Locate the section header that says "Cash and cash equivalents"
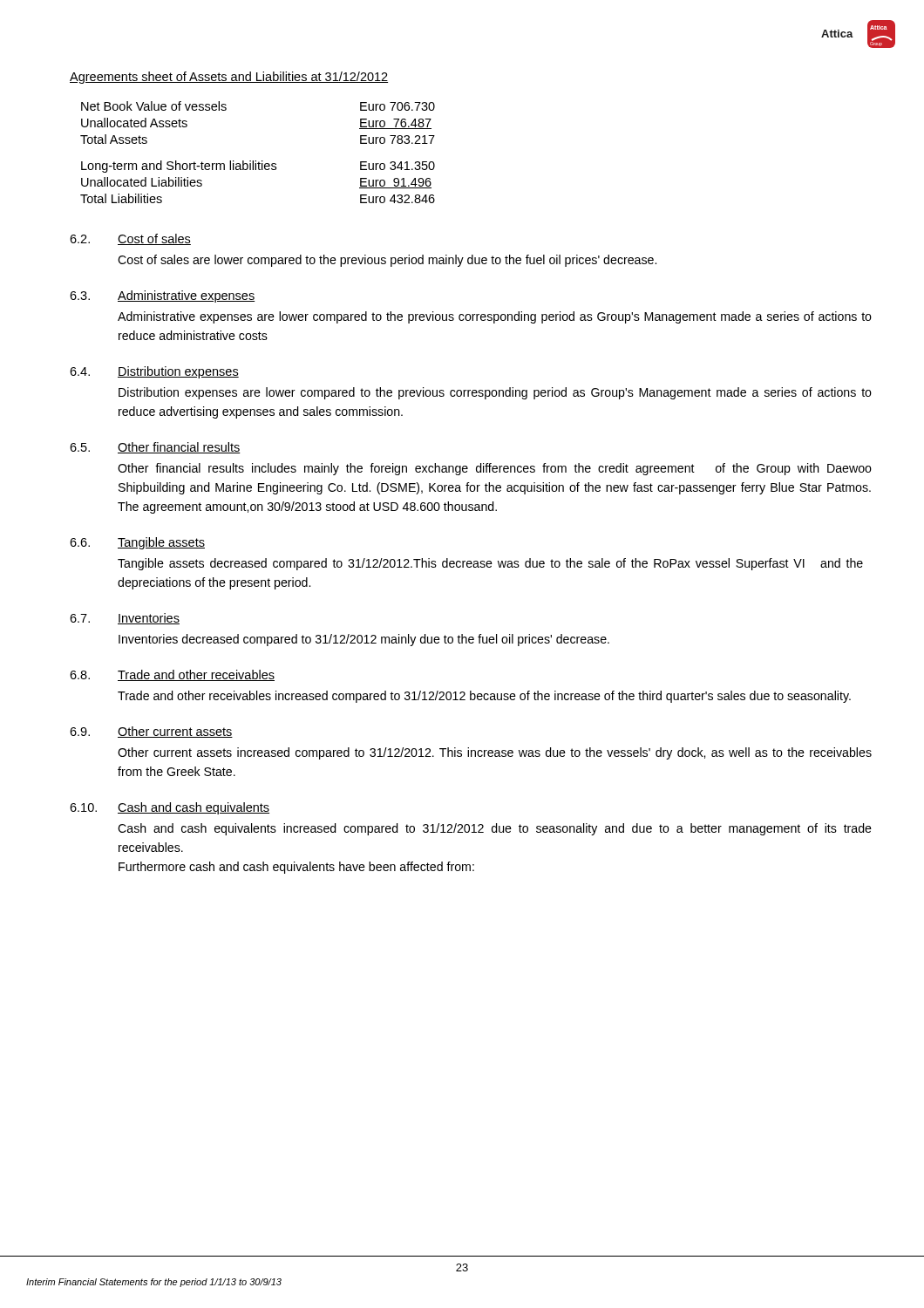The image size is (924, 1308). (194, 808)
